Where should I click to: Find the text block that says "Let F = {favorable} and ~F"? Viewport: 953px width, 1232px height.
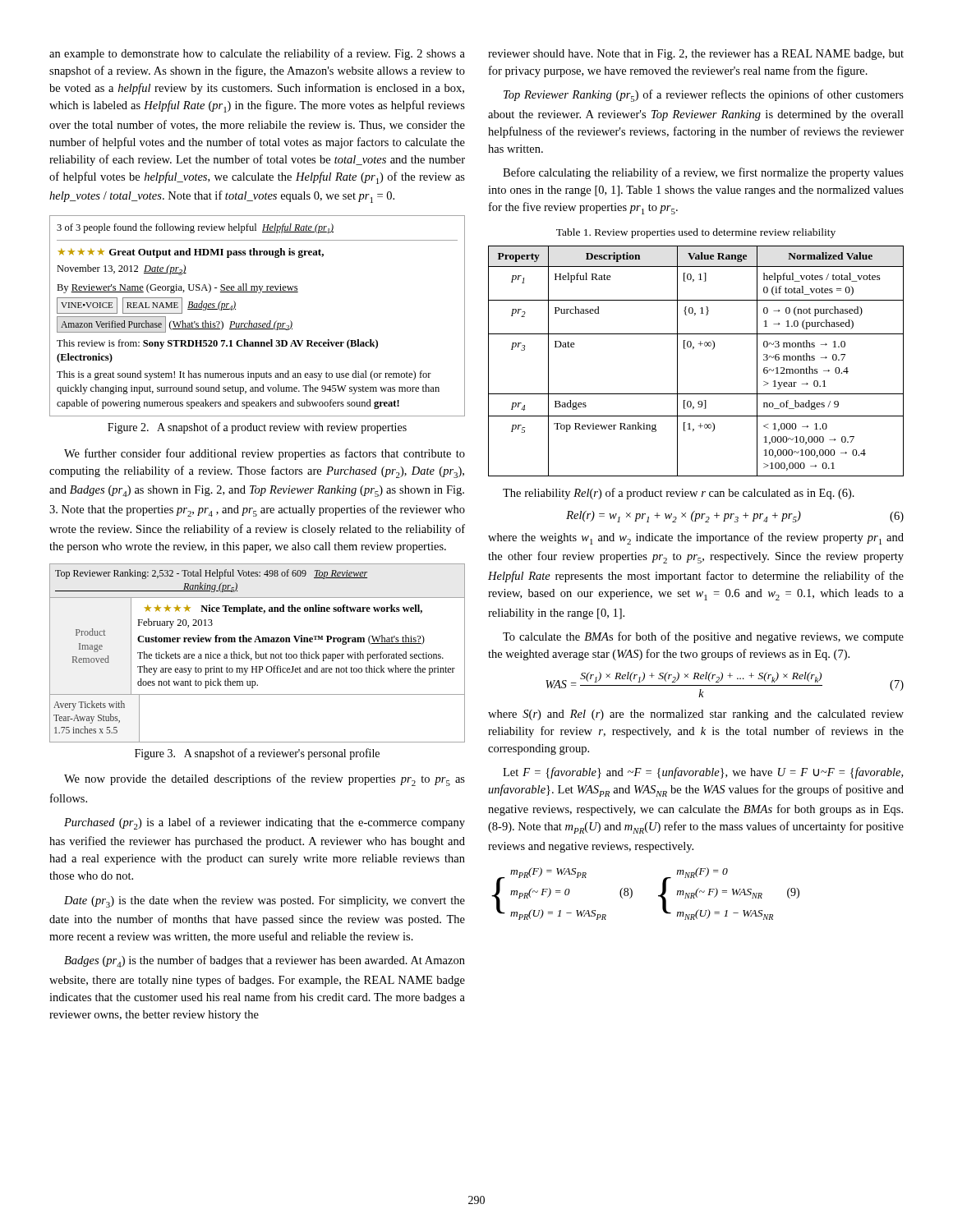point(696,809)
